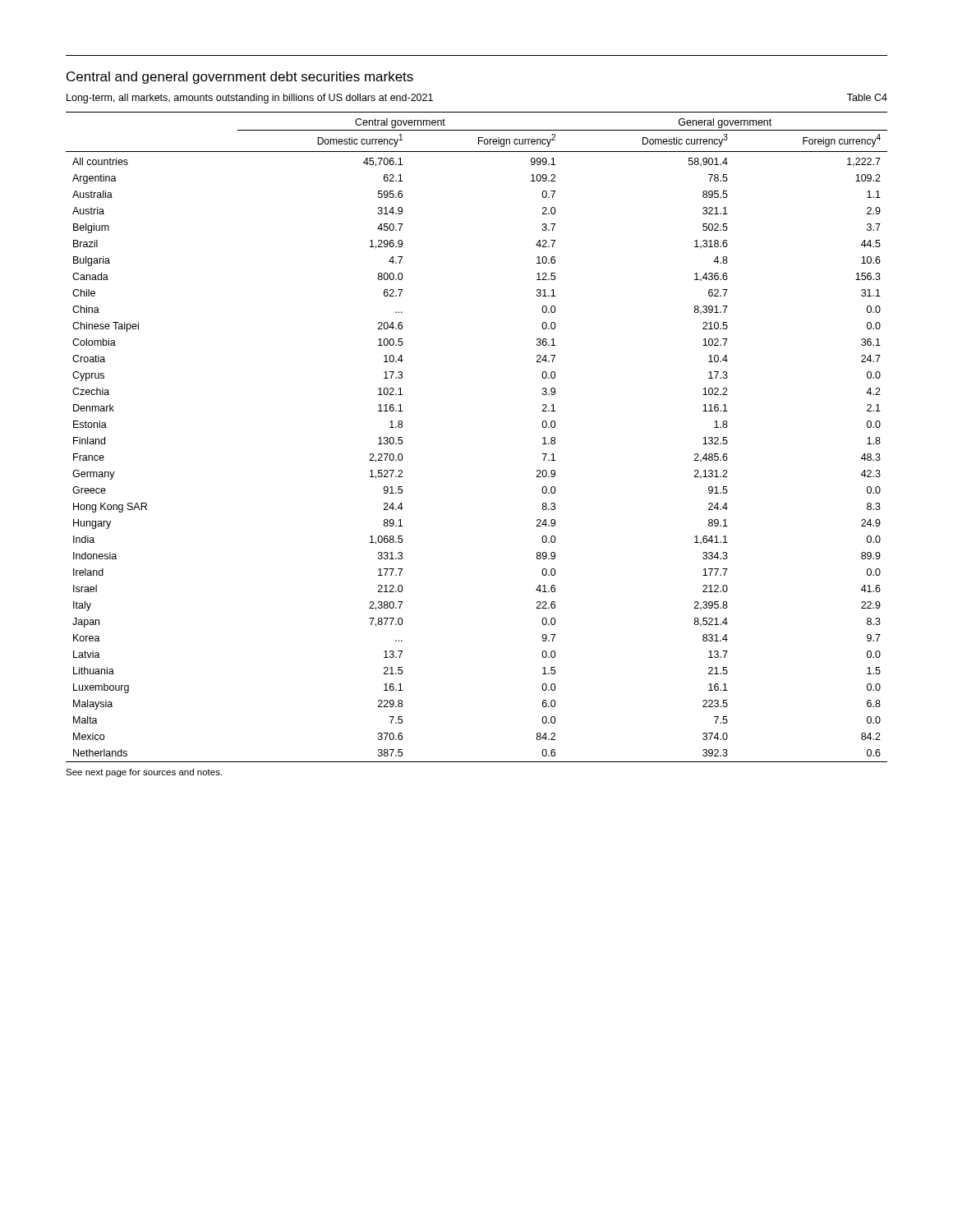The image size is (953, 1232).
Task: Select the table that reads "All countries"
Action: pos(476,436)
